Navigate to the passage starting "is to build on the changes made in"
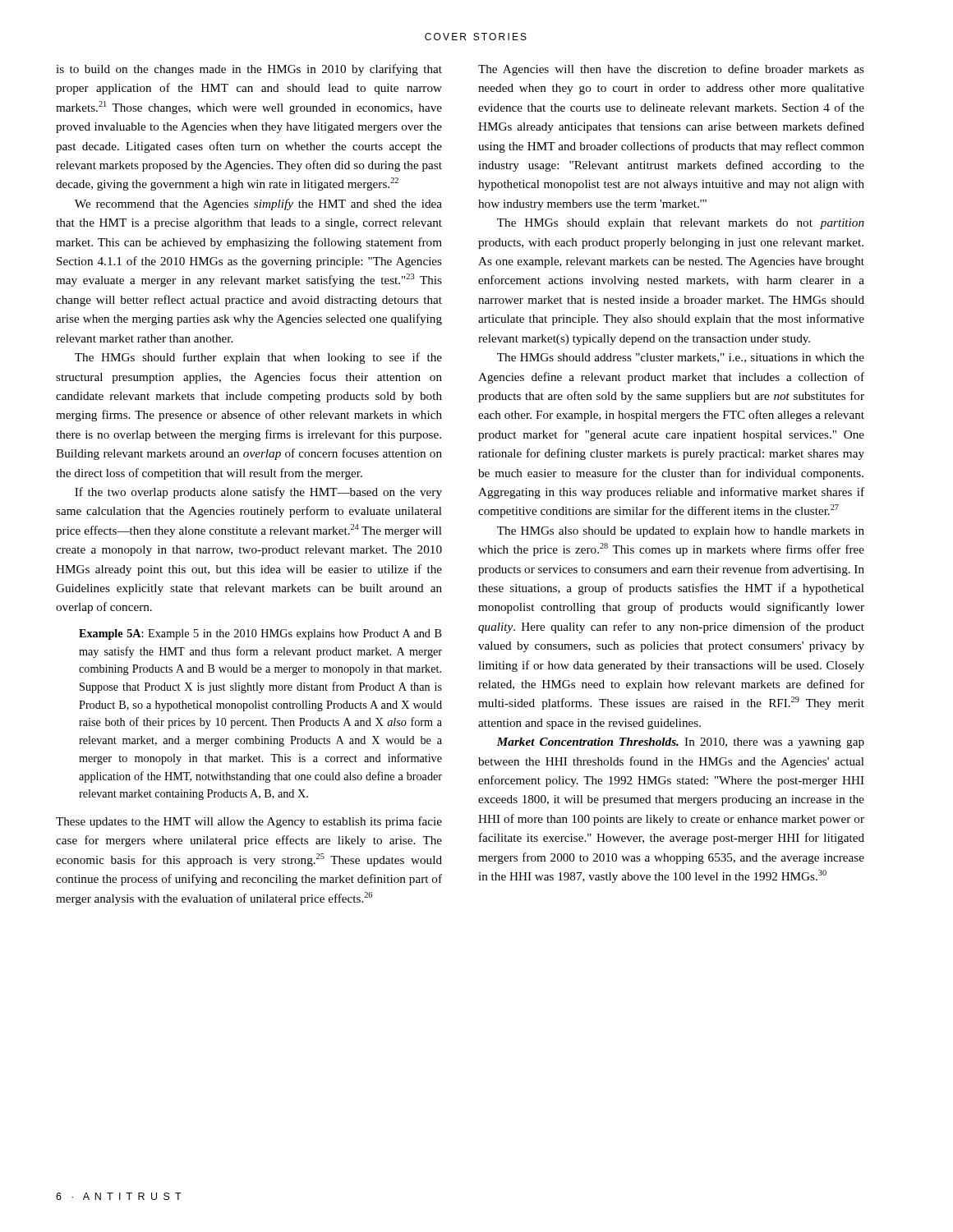 (x=249, y=70)
